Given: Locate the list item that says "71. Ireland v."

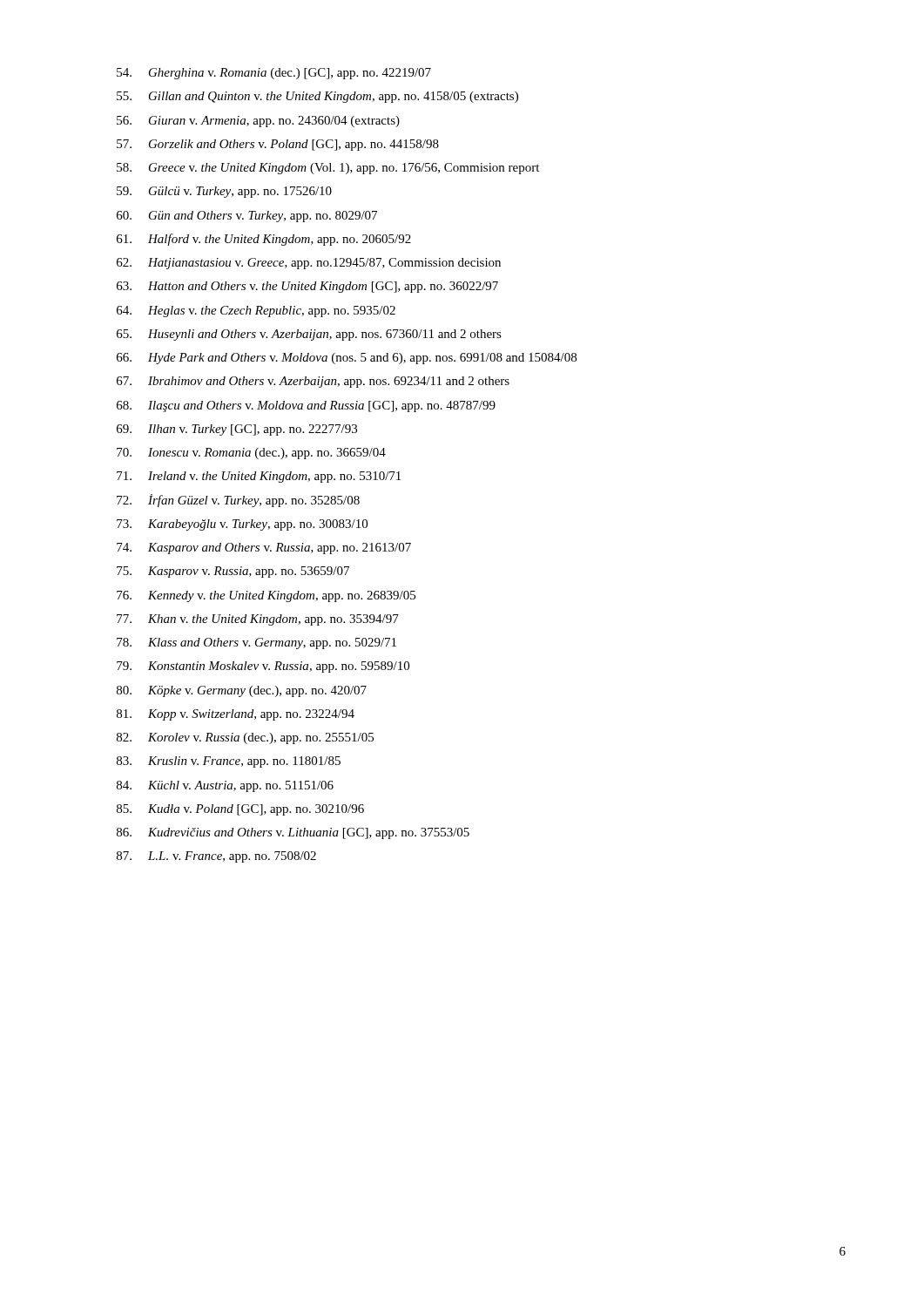Looking at the screenshot, I should pyautogui.click(x=259, y=477).
